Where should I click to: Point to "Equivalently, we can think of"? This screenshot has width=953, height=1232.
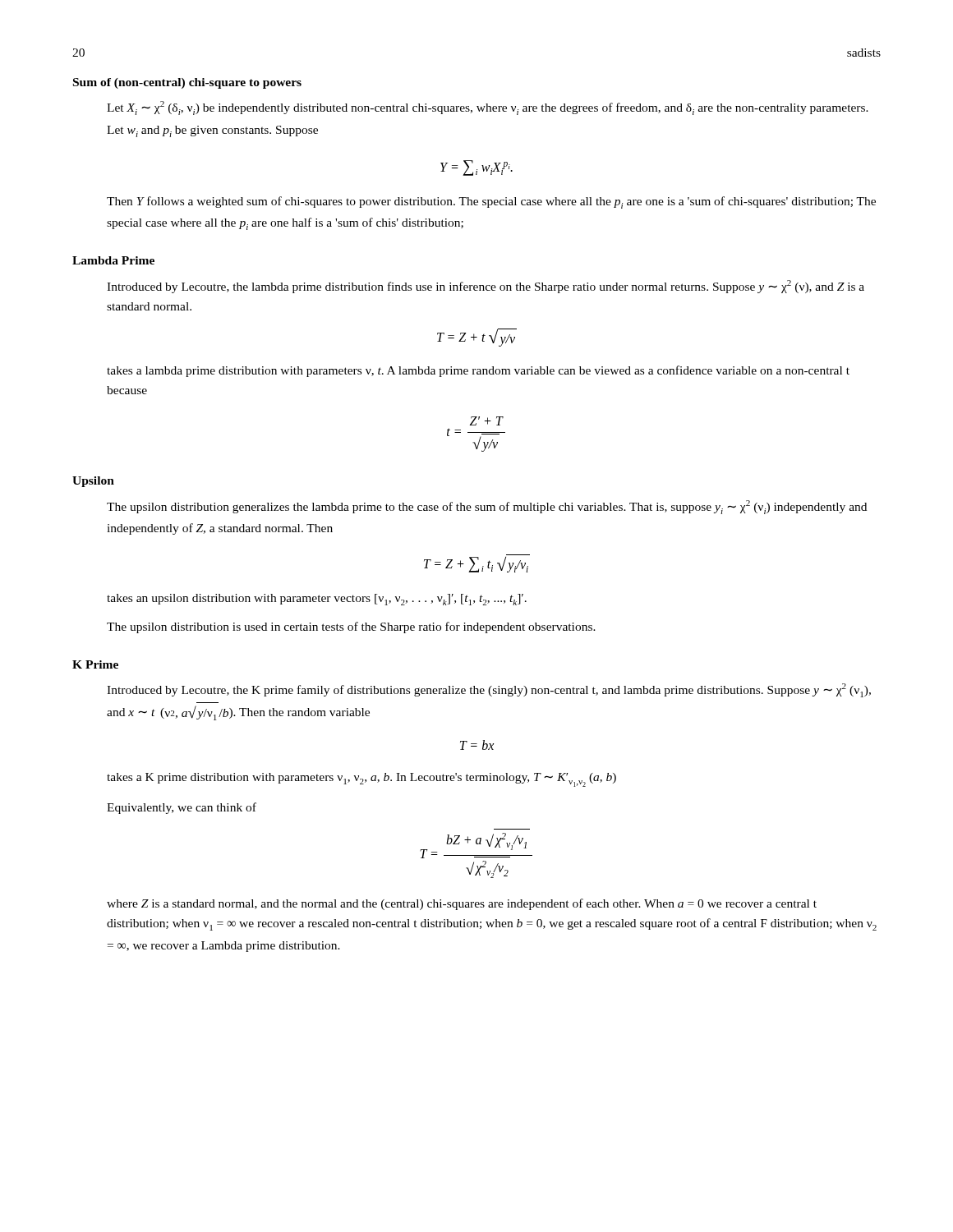point(182,807)
